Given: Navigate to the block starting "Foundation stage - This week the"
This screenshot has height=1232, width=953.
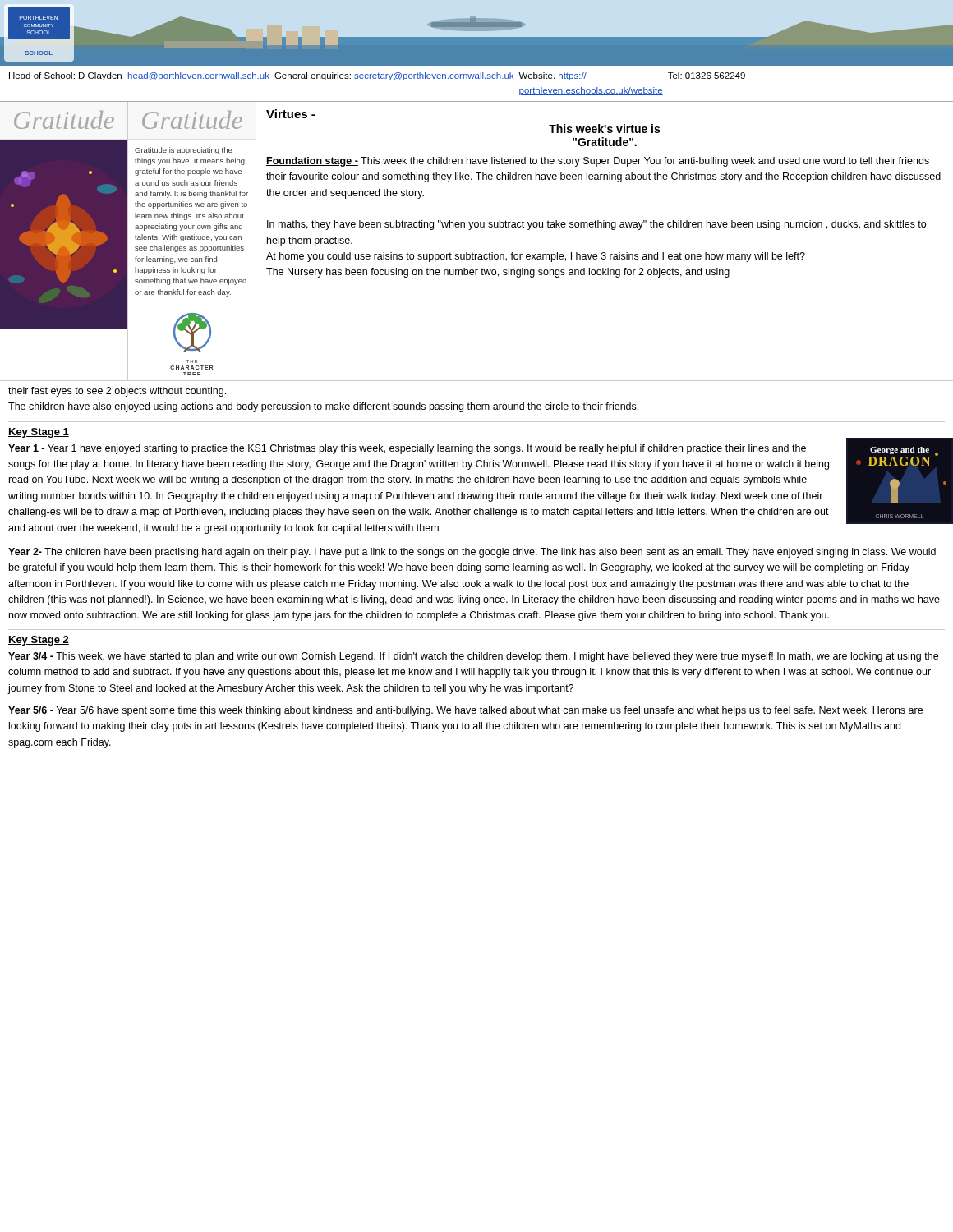Looking at the screenshot, I should pyautogui.click(x=603, y=217).
